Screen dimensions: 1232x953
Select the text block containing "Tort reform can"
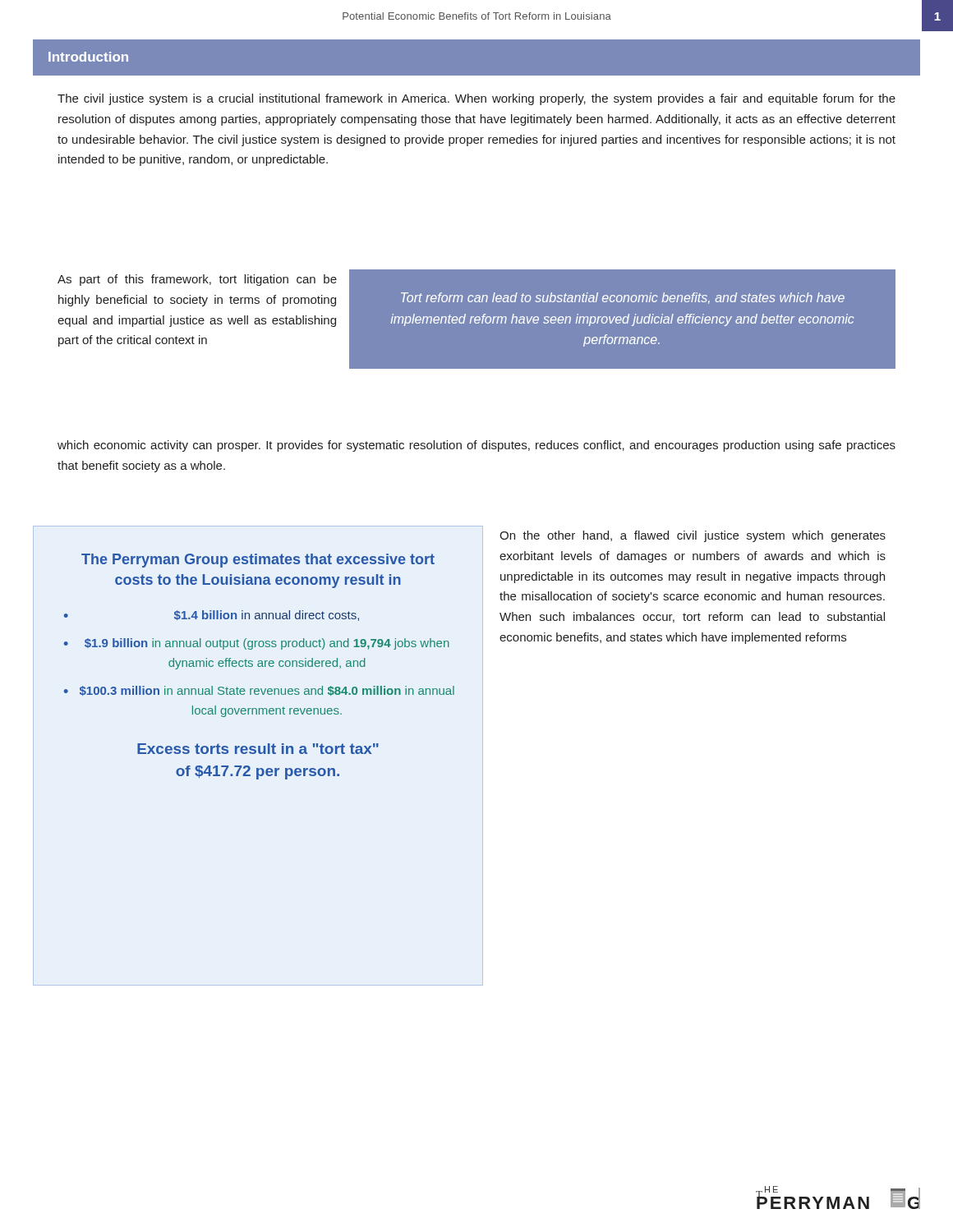pyautogui.click(x=622, y=319)
